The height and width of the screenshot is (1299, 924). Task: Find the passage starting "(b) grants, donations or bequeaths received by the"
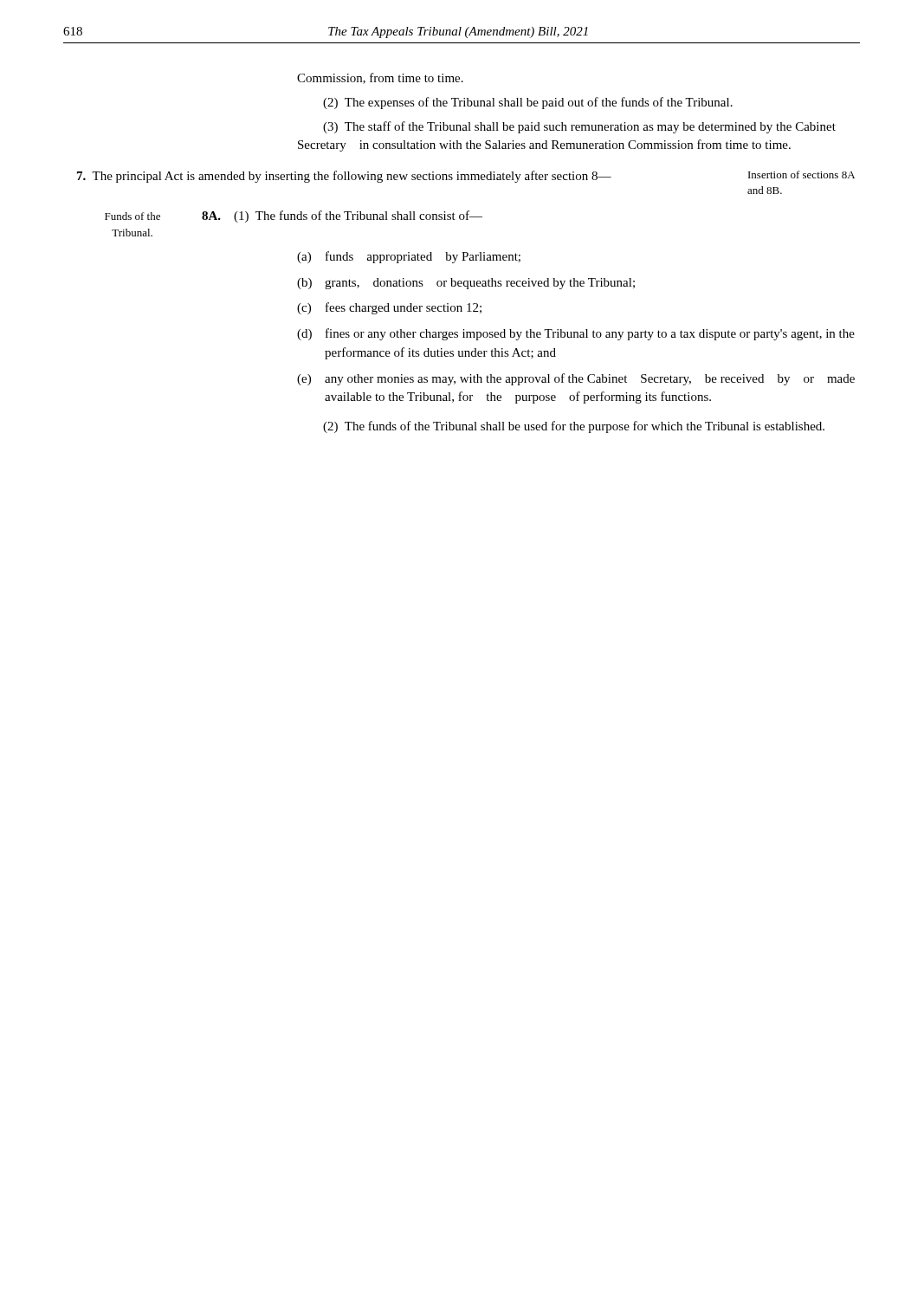pyautogui.click(x=466, y=283)
